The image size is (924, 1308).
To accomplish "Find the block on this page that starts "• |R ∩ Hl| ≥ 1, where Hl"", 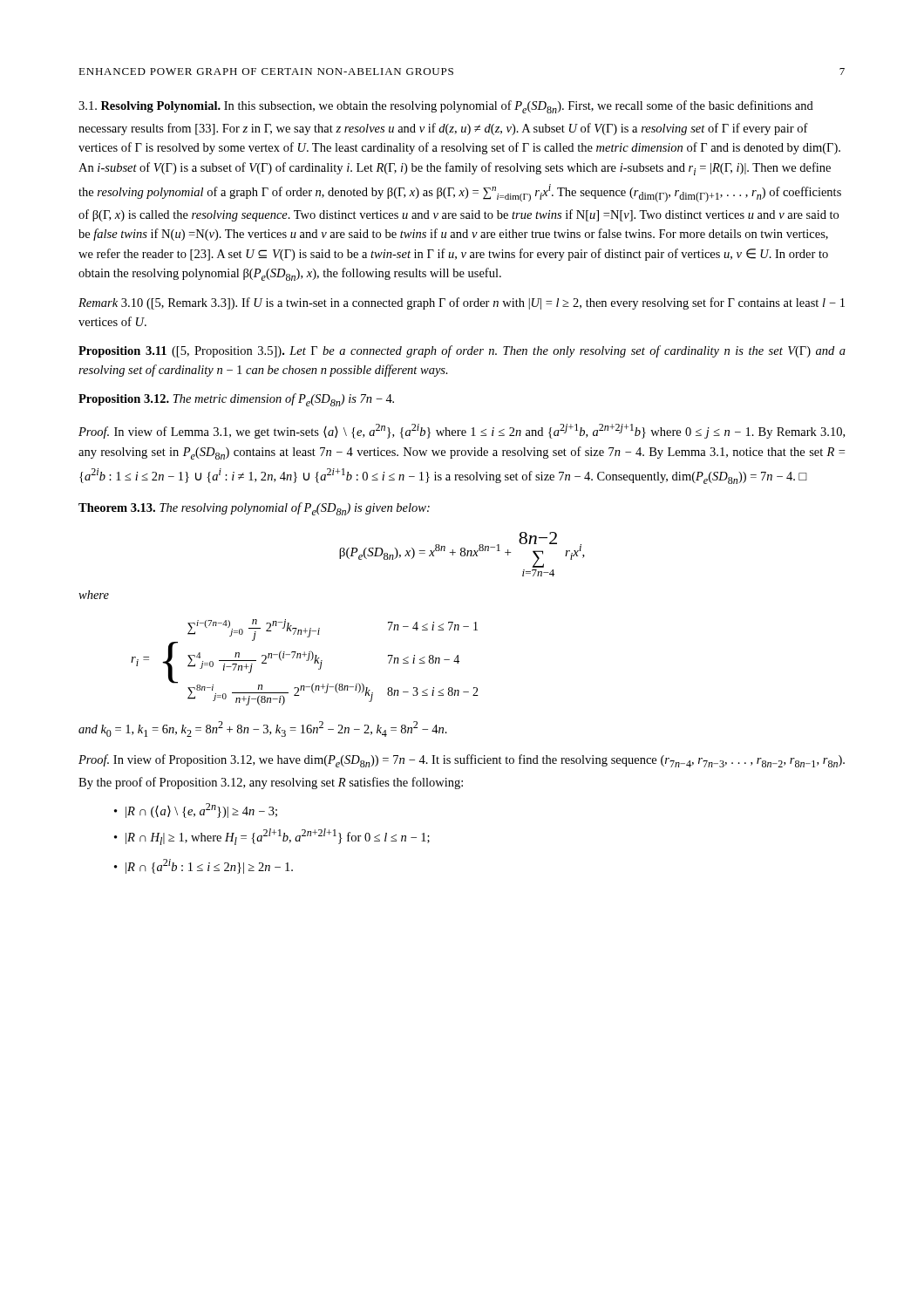I will pos(272,838).
